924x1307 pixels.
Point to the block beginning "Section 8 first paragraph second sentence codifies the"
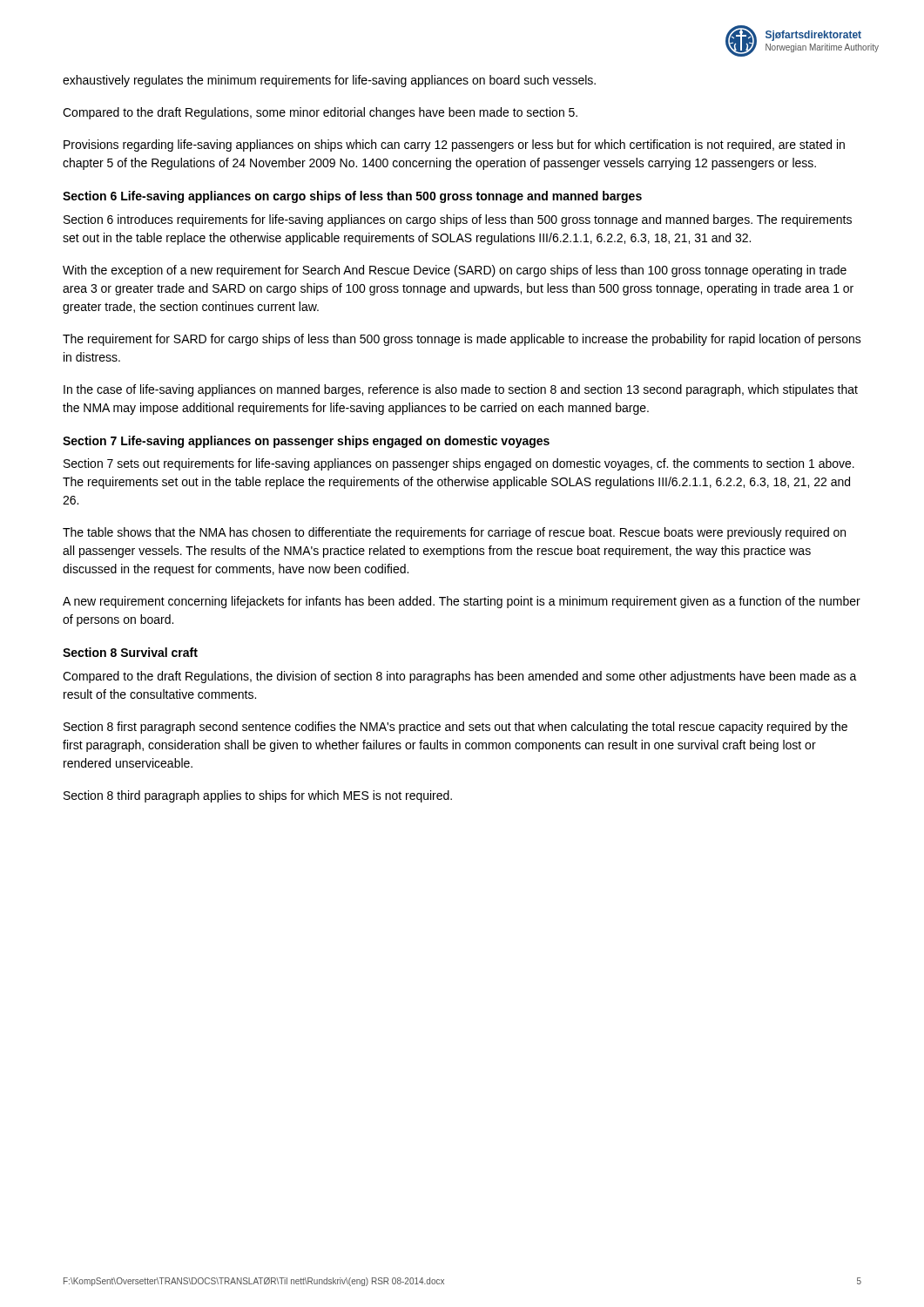pyautogui.click(x=462, y=745)
